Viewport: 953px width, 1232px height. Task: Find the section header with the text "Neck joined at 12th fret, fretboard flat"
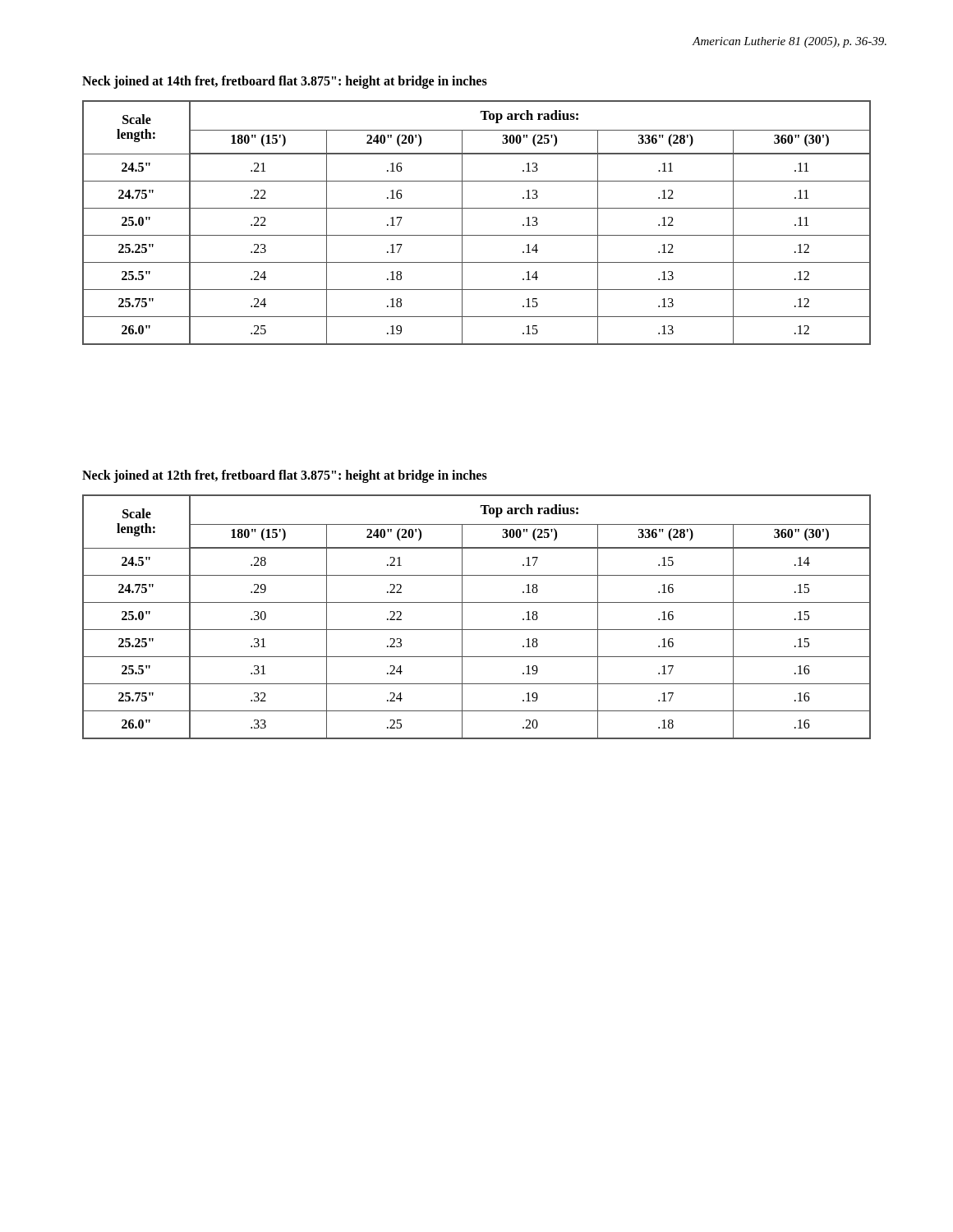pos(285,475)
